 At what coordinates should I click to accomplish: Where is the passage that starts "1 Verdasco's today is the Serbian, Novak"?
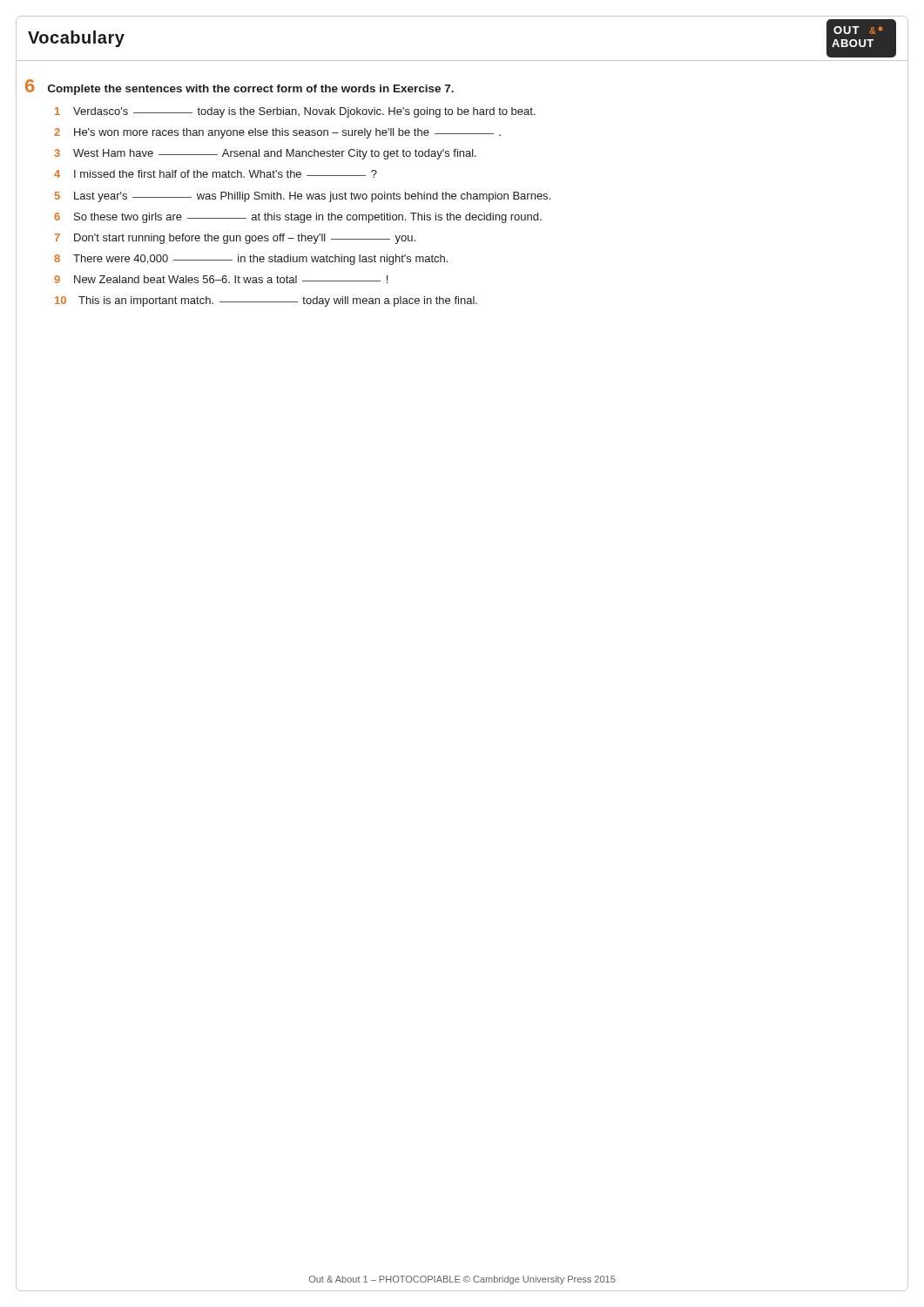[x=295, y=112]
